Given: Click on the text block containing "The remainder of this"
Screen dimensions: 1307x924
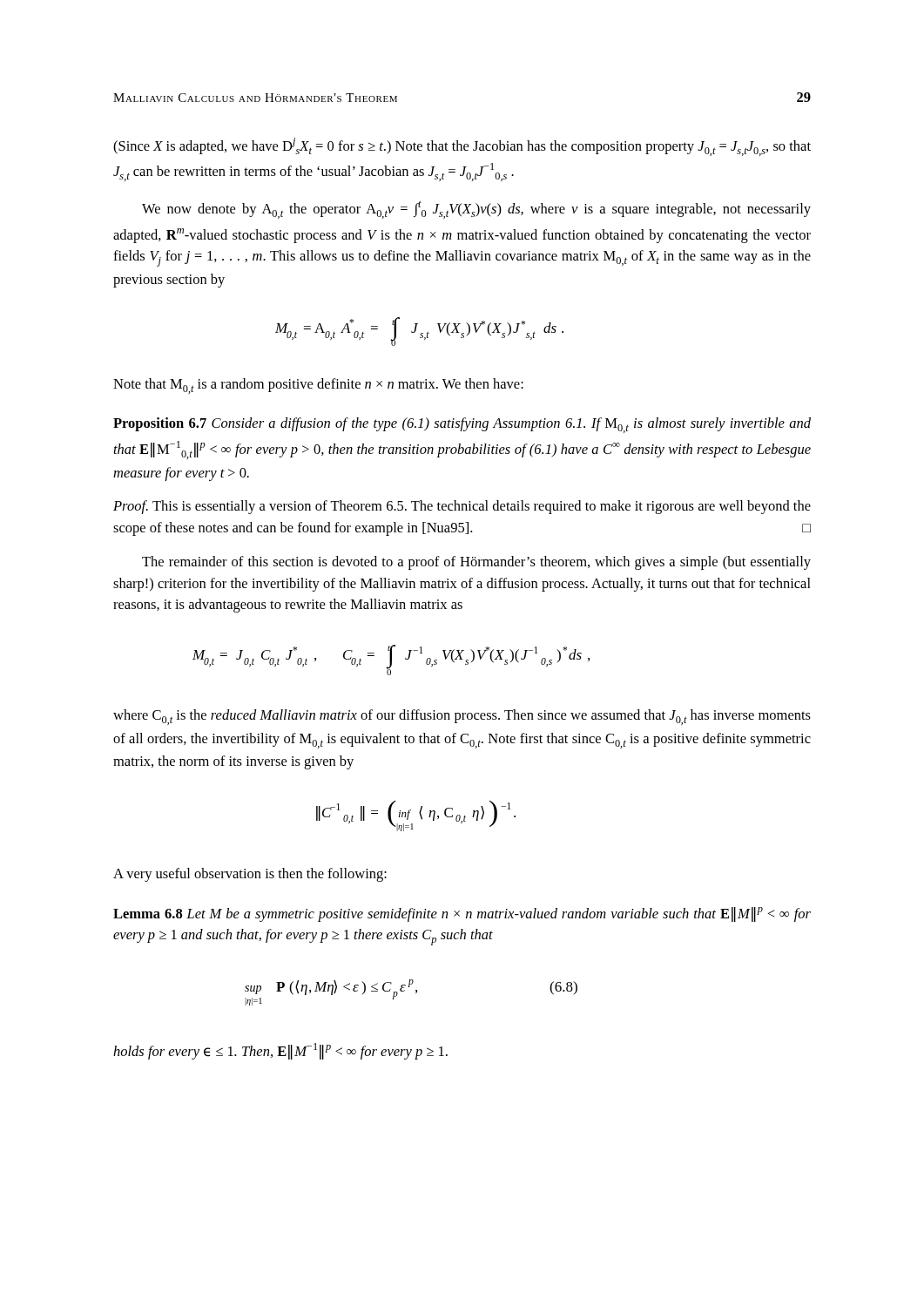Looking at the screenshot, I should pyautogui.click(x=462, y=584).
